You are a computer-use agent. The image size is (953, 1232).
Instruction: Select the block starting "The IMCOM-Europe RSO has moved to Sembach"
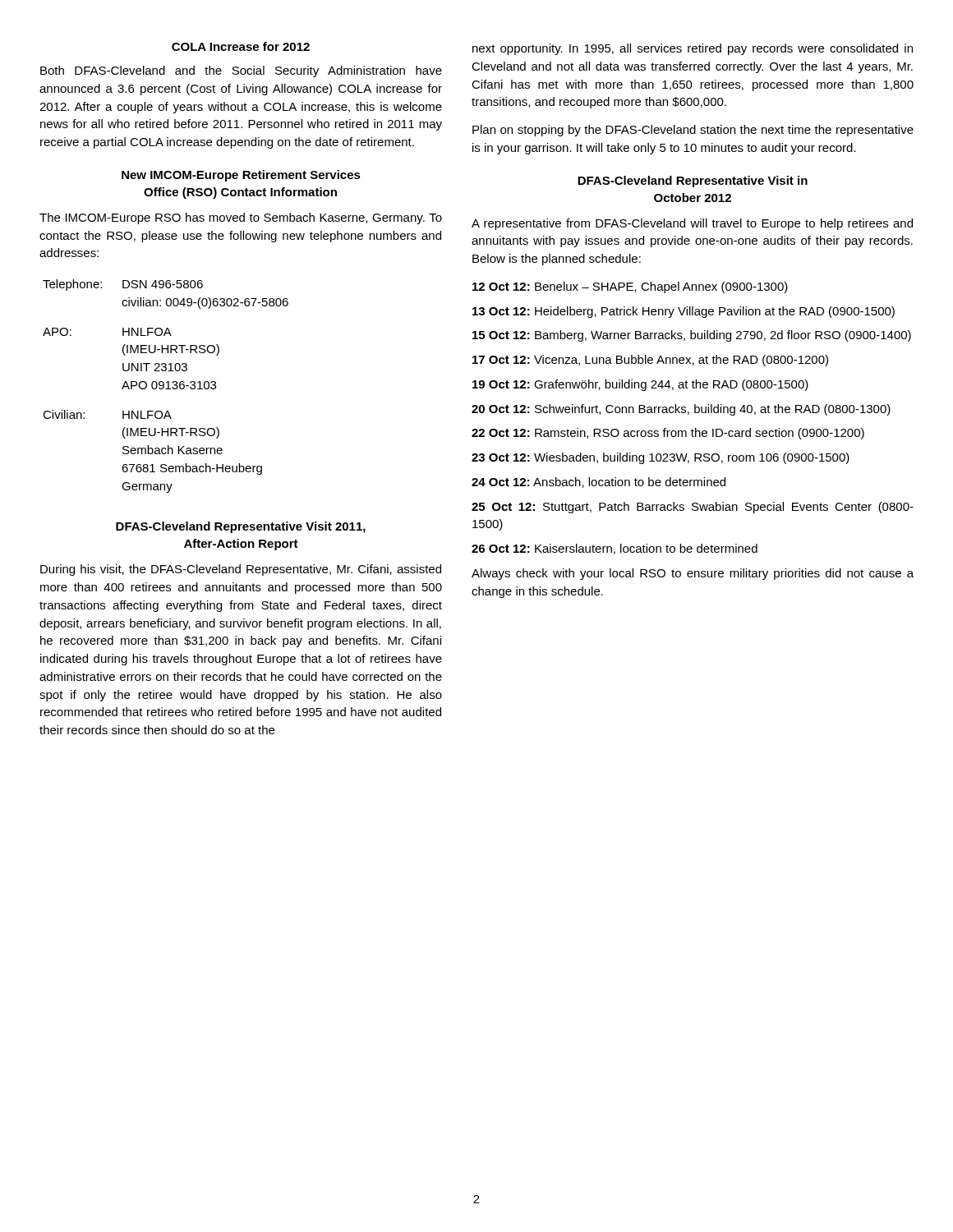tap(241, 235)
